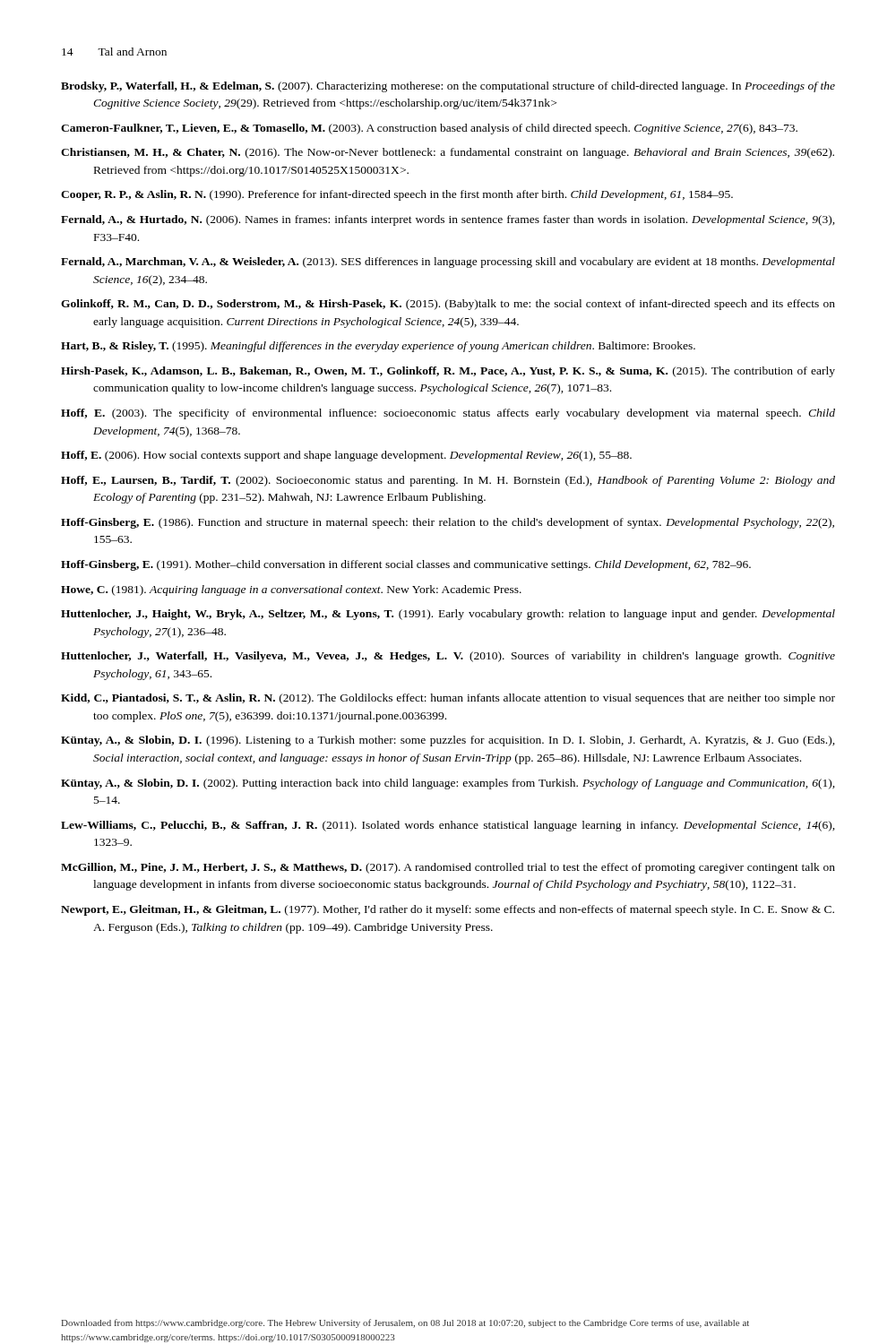
Task: Find the list item containing "Hart, B., &"
Action: coord(378,346)
